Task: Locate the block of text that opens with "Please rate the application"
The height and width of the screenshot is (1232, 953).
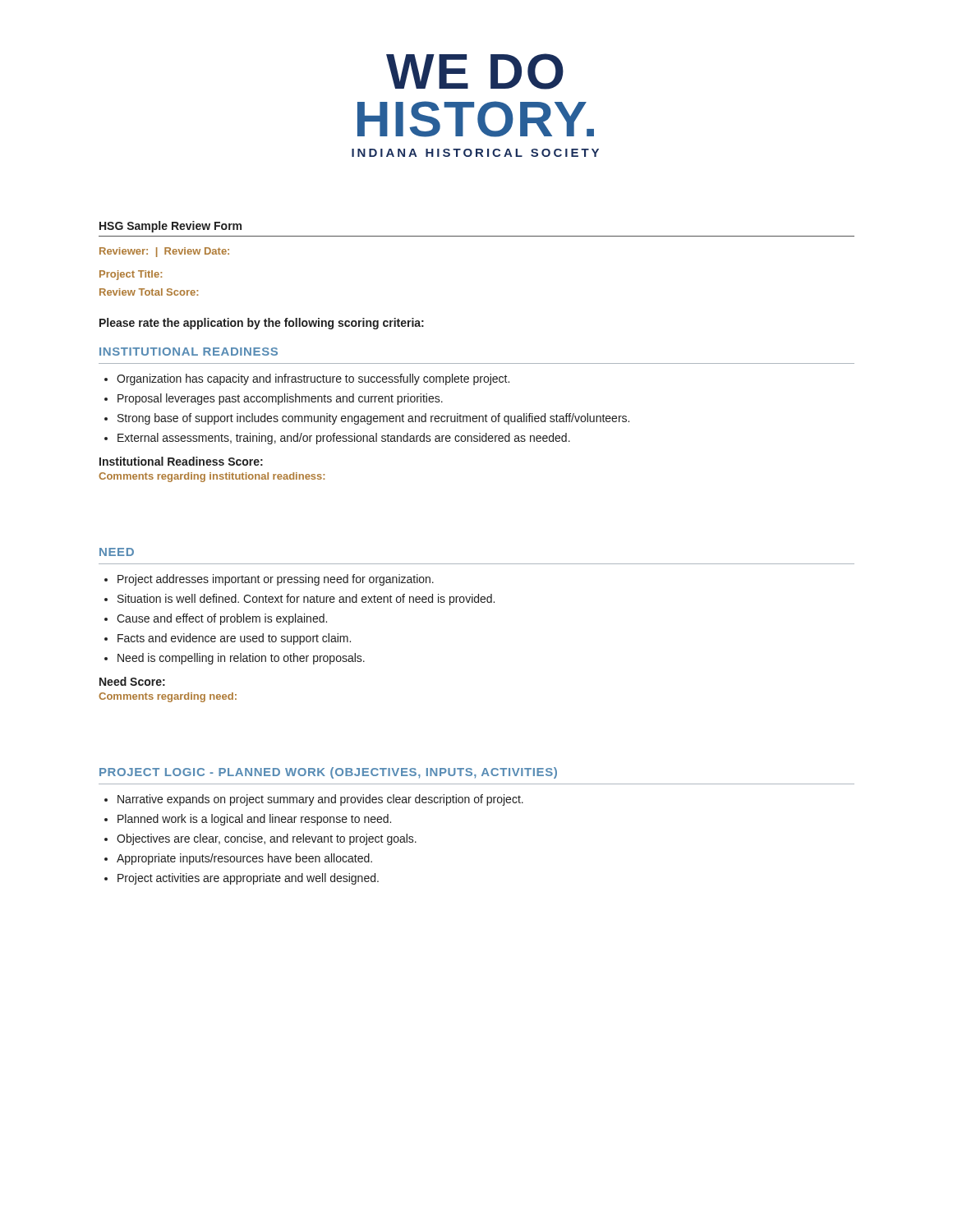Action: pos(262,323)
